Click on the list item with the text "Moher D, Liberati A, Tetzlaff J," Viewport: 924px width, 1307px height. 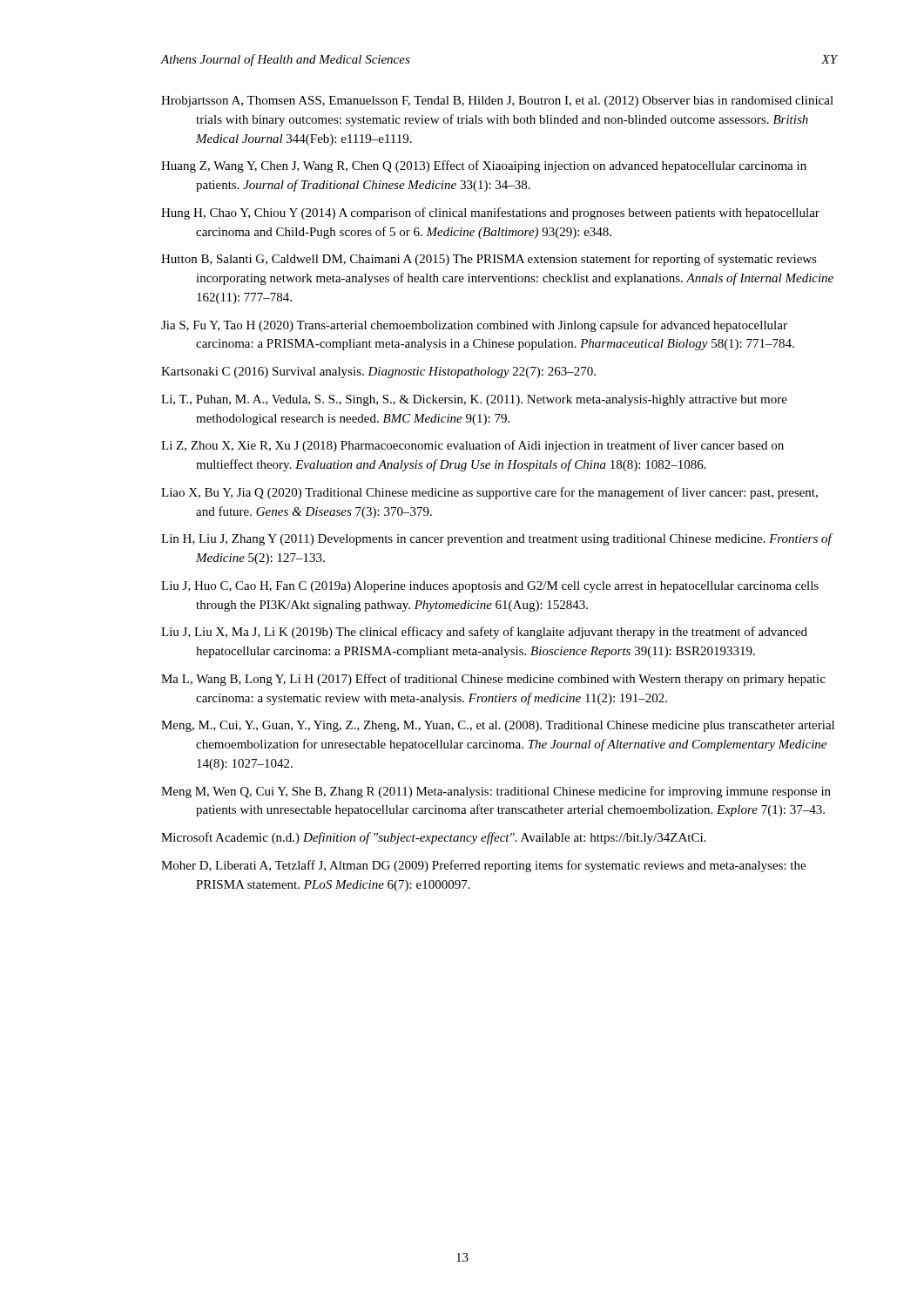tap(484, 875)
